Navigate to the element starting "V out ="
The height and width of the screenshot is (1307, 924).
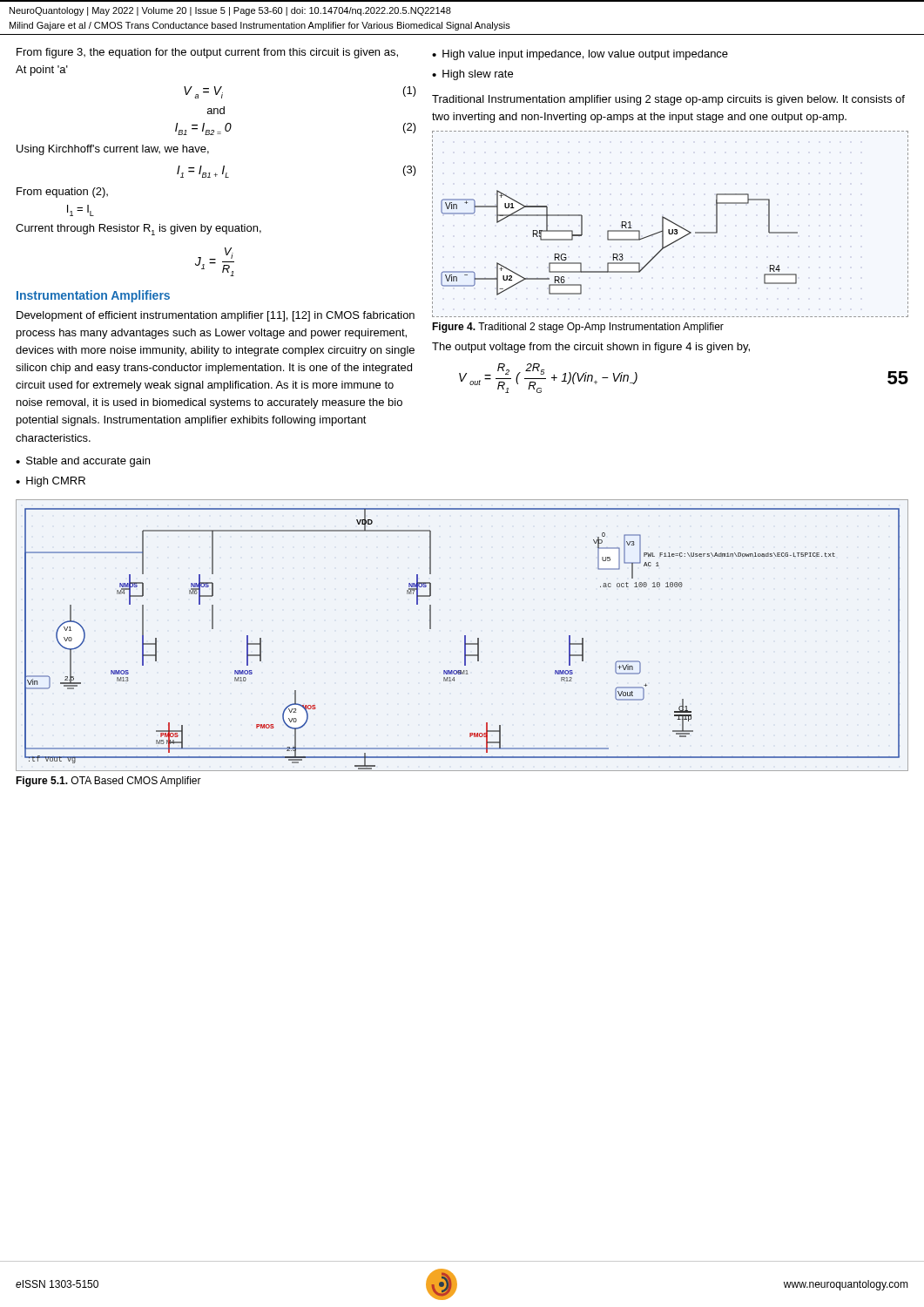pos(535,379)
